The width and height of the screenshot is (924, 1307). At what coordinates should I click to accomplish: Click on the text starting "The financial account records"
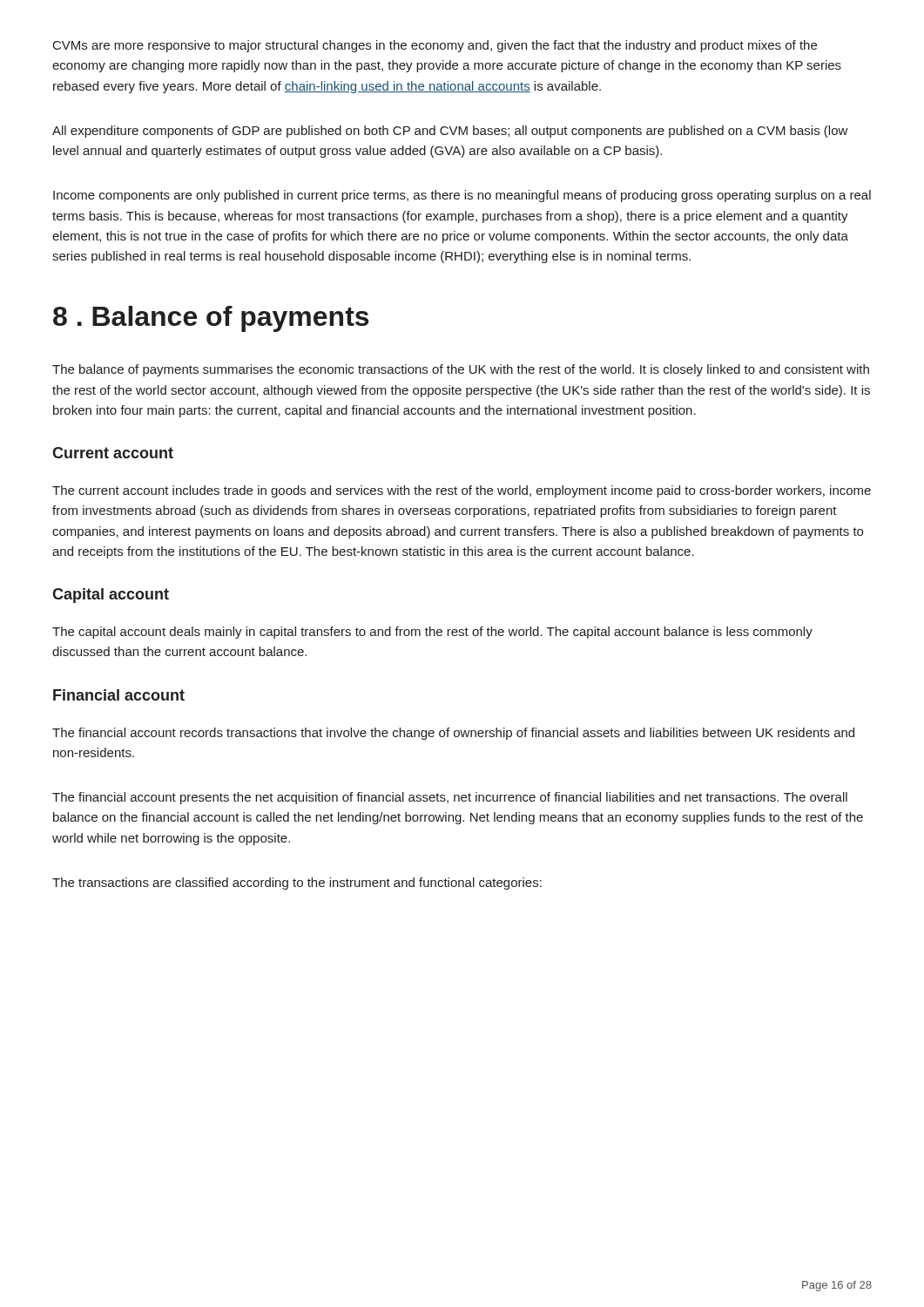coord(454,742)
